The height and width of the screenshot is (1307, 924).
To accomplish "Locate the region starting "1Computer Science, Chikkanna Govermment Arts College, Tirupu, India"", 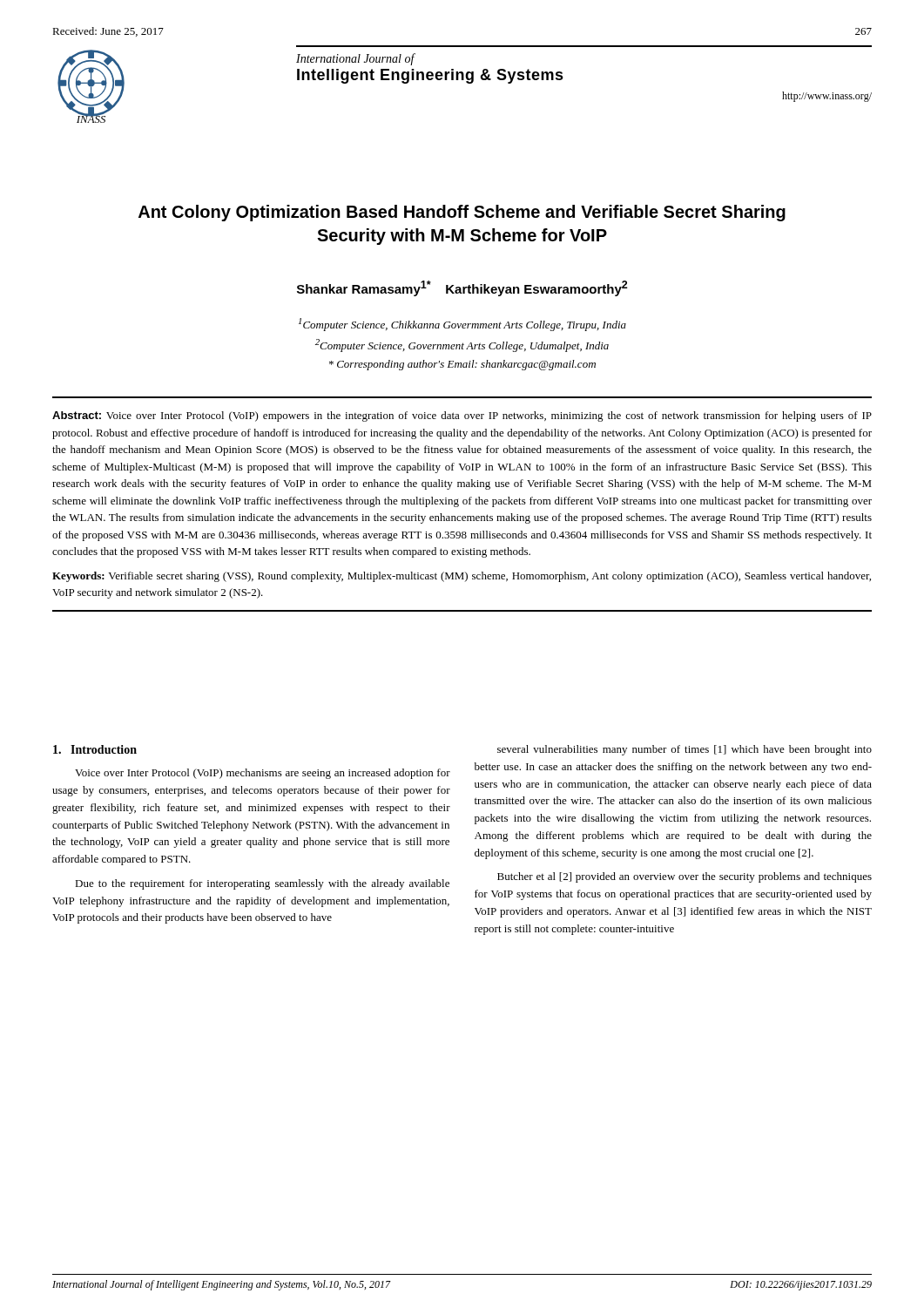I will 462,343.
